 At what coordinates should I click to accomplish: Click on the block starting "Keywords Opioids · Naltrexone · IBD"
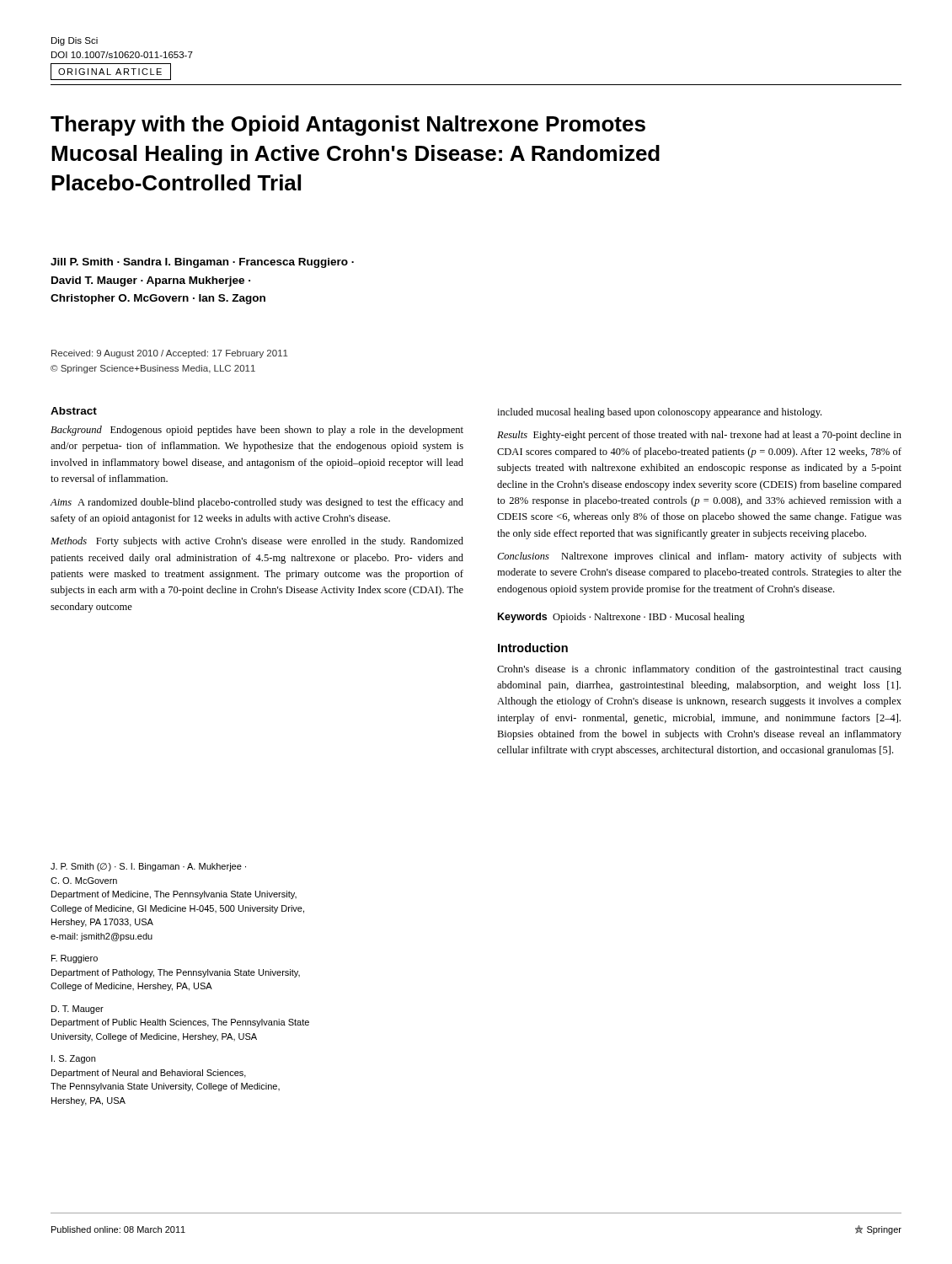coord(621,617)
